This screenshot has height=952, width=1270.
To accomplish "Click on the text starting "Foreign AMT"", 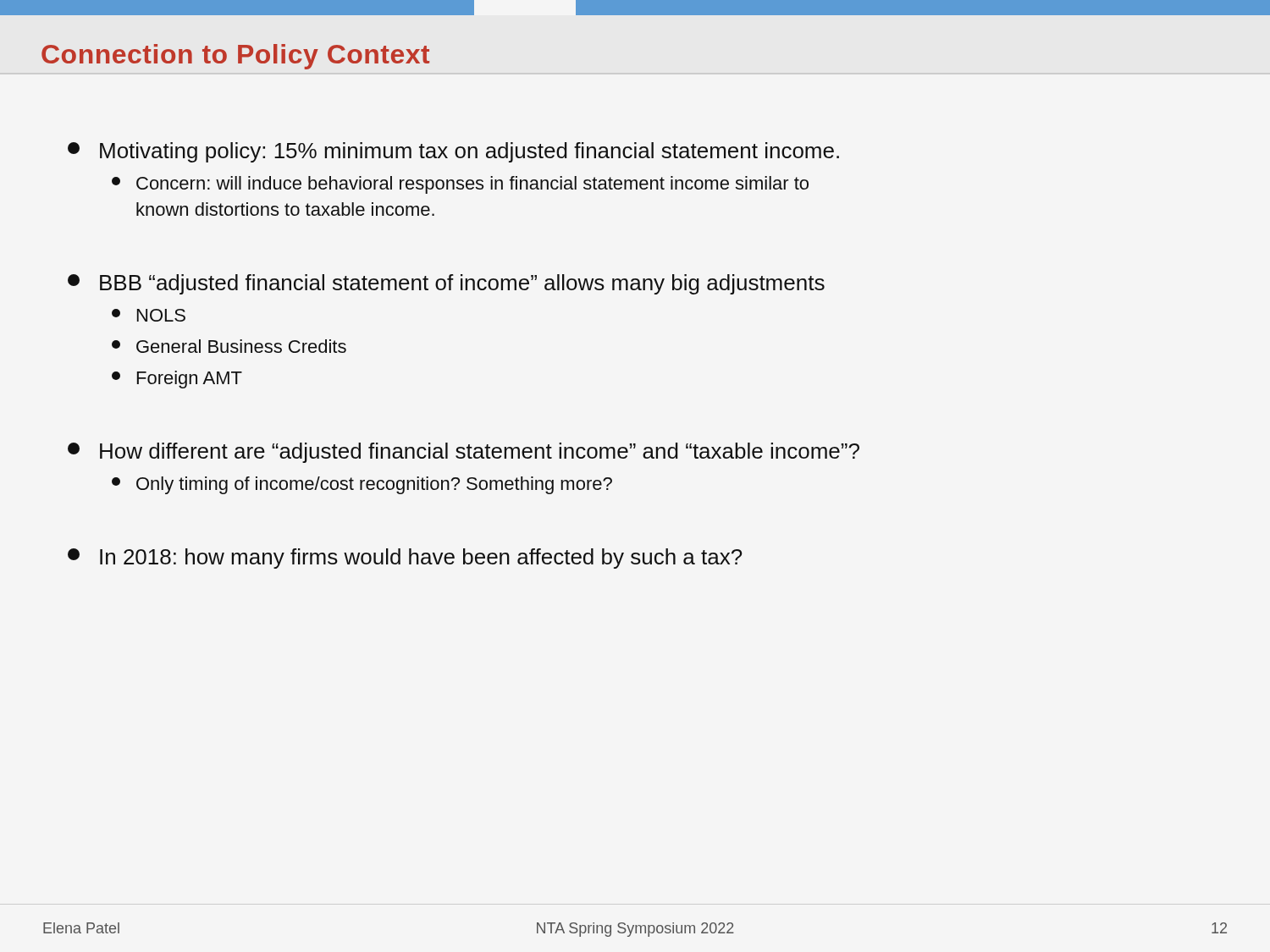I will [177, 379].
